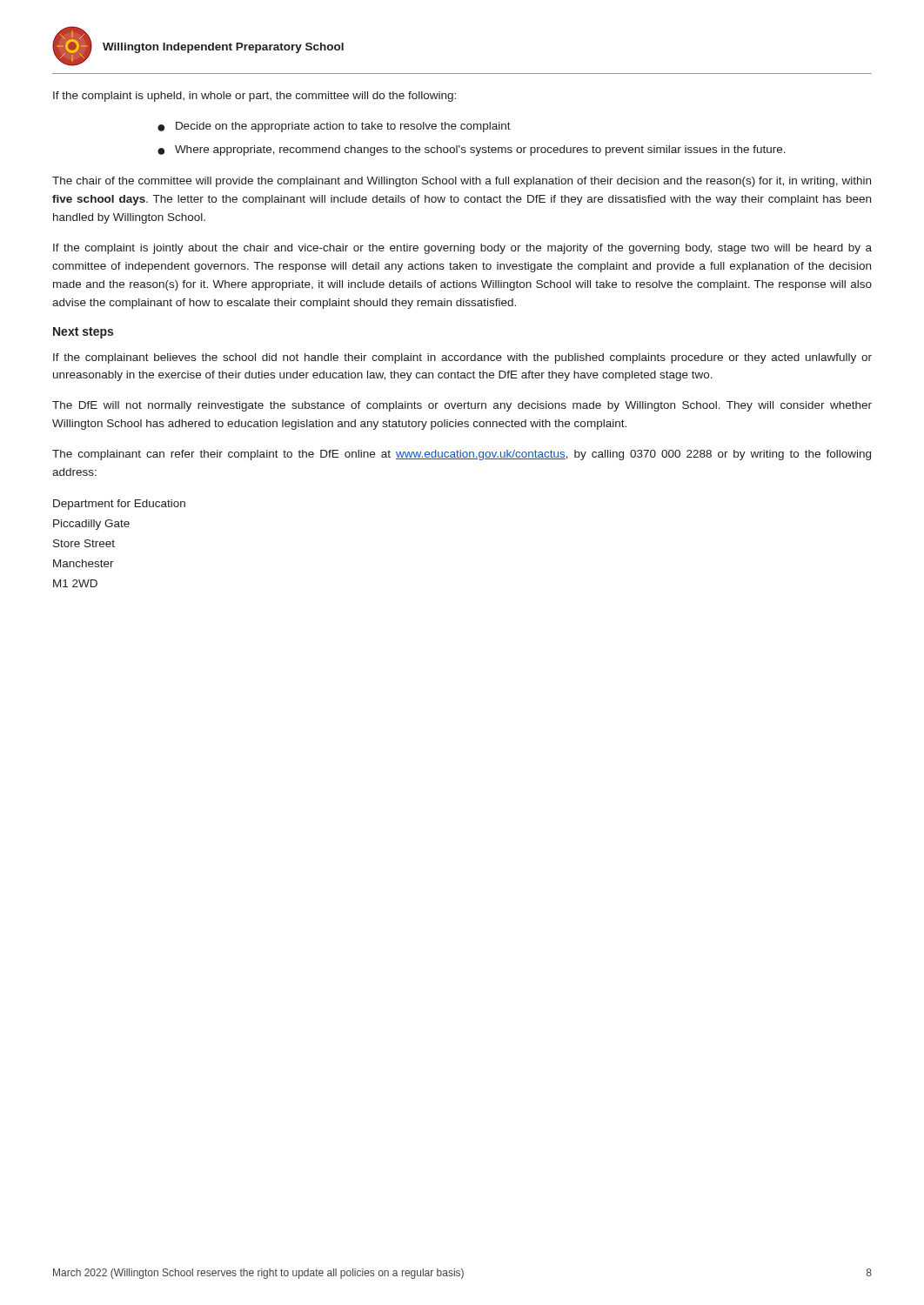The image size is (924, 1305).
Task: Select the text block containing "The complainant can refer their"
Action: (x=462, y=463)
